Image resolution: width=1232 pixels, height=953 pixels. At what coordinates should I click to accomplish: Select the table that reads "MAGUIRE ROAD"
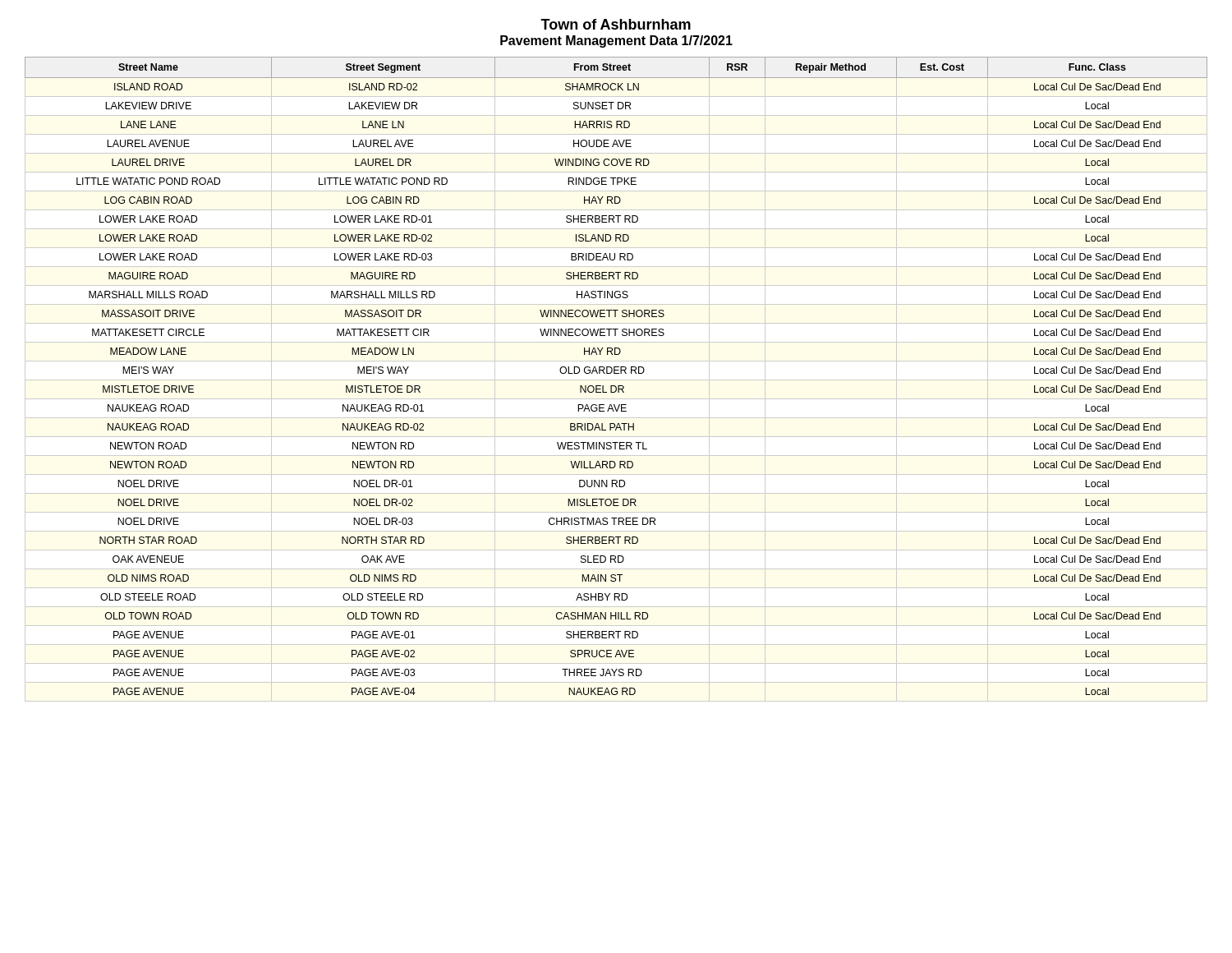[x=616, y=379]
